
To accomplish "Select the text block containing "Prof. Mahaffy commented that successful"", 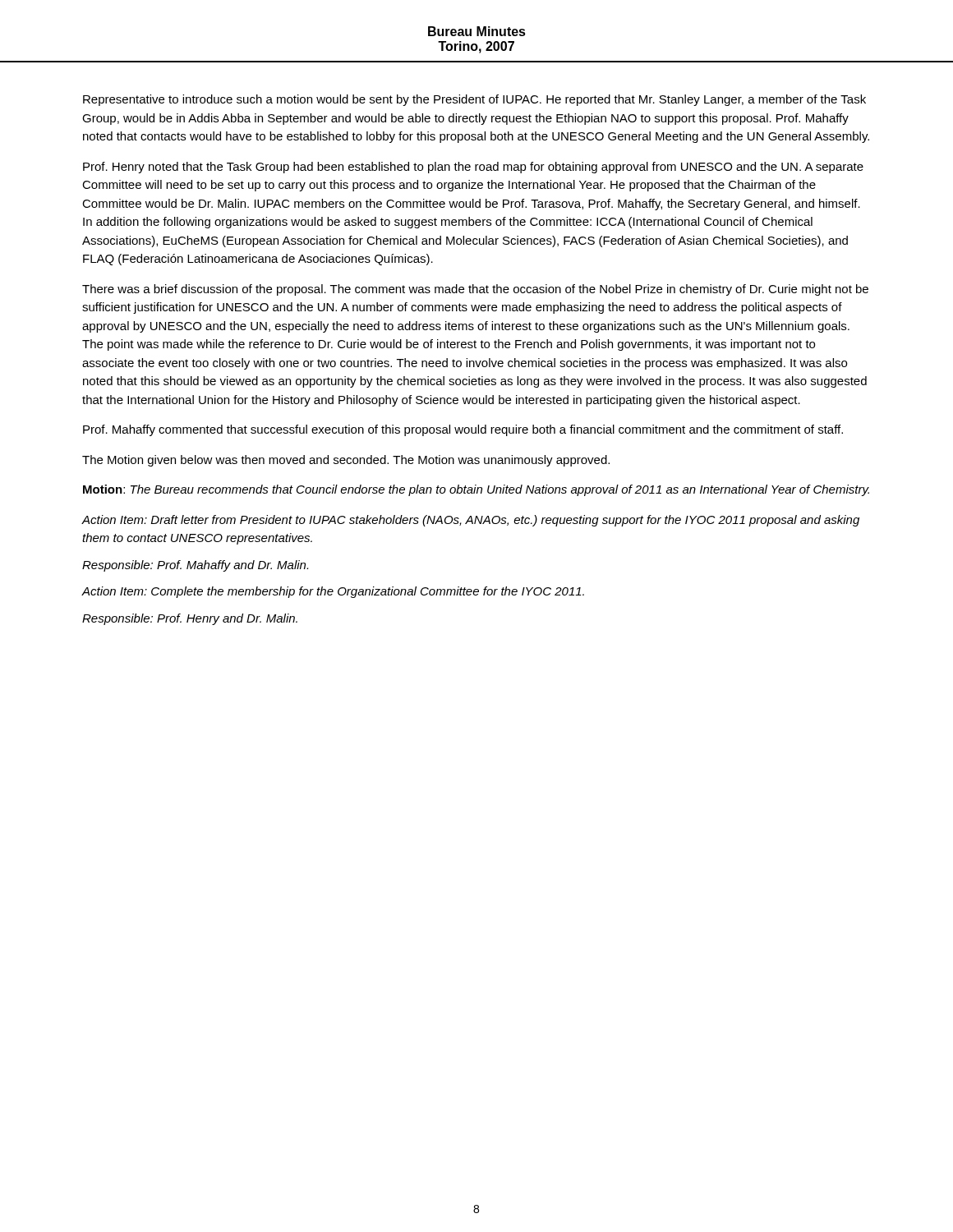I will click(463, 429).
